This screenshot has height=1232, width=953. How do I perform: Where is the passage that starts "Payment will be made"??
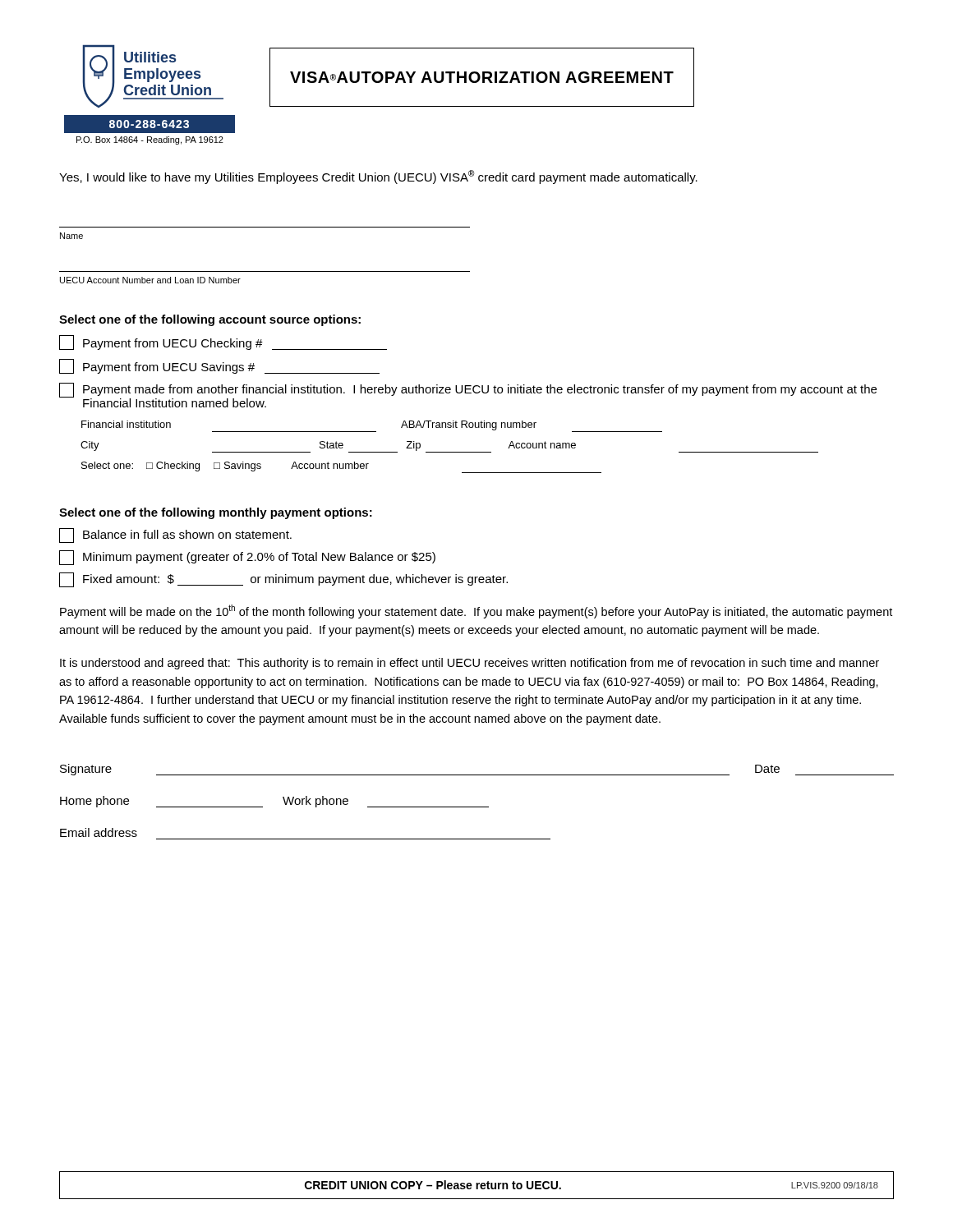pos(476,620)
